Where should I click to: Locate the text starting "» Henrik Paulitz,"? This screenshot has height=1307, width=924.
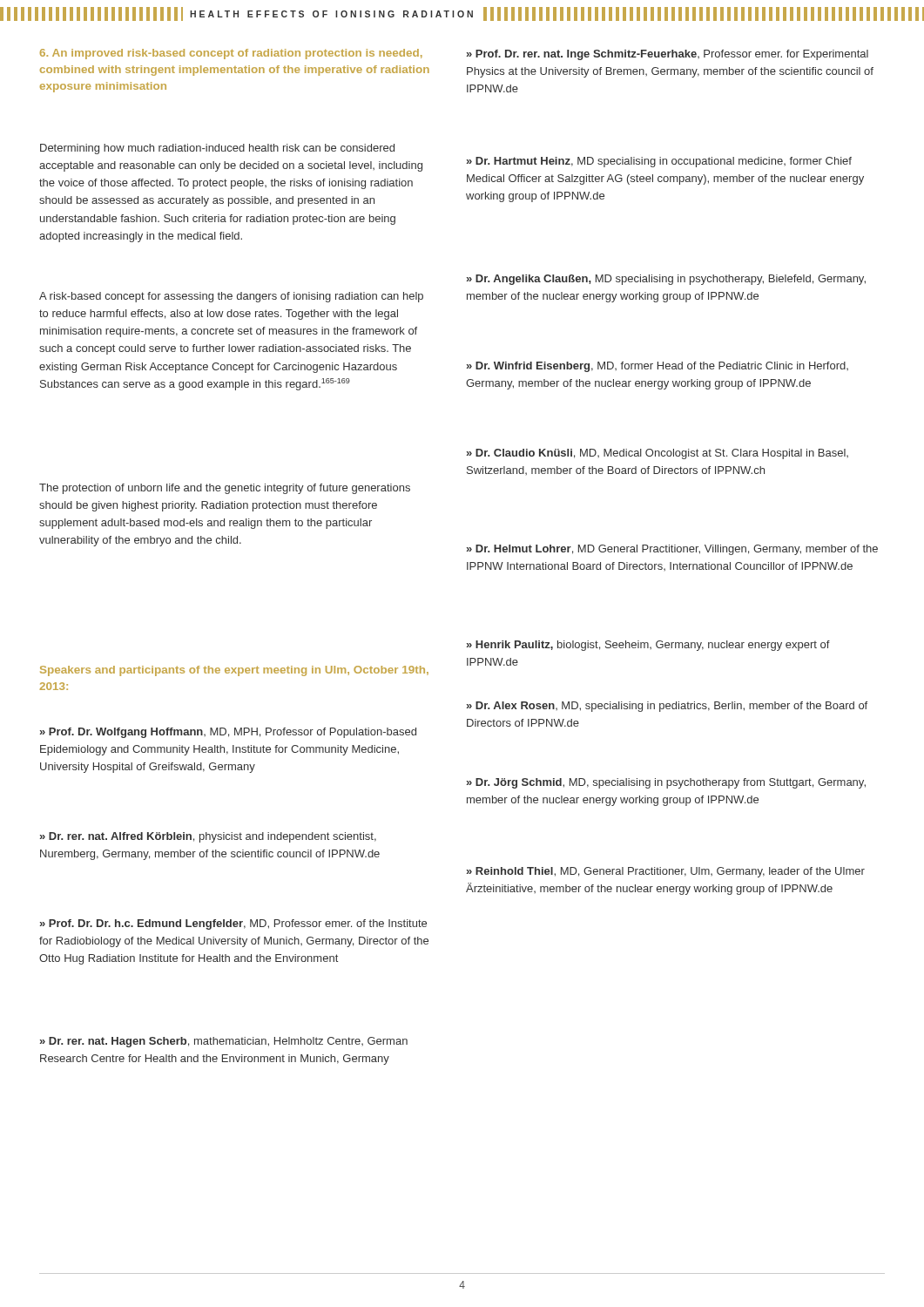point(648,653)
